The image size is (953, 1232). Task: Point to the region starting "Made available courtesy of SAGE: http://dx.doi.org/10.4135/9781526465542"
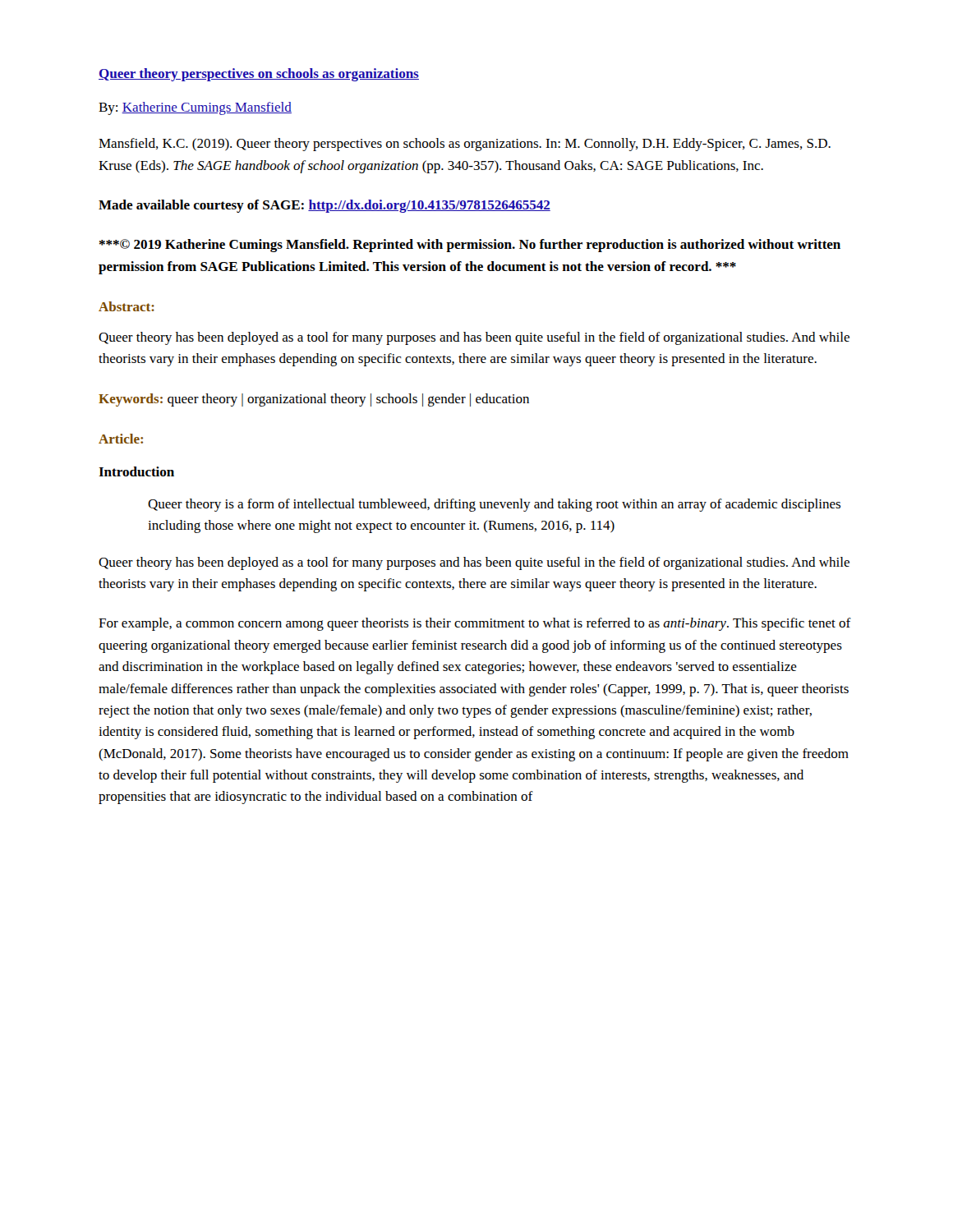(x=324, y=205)
